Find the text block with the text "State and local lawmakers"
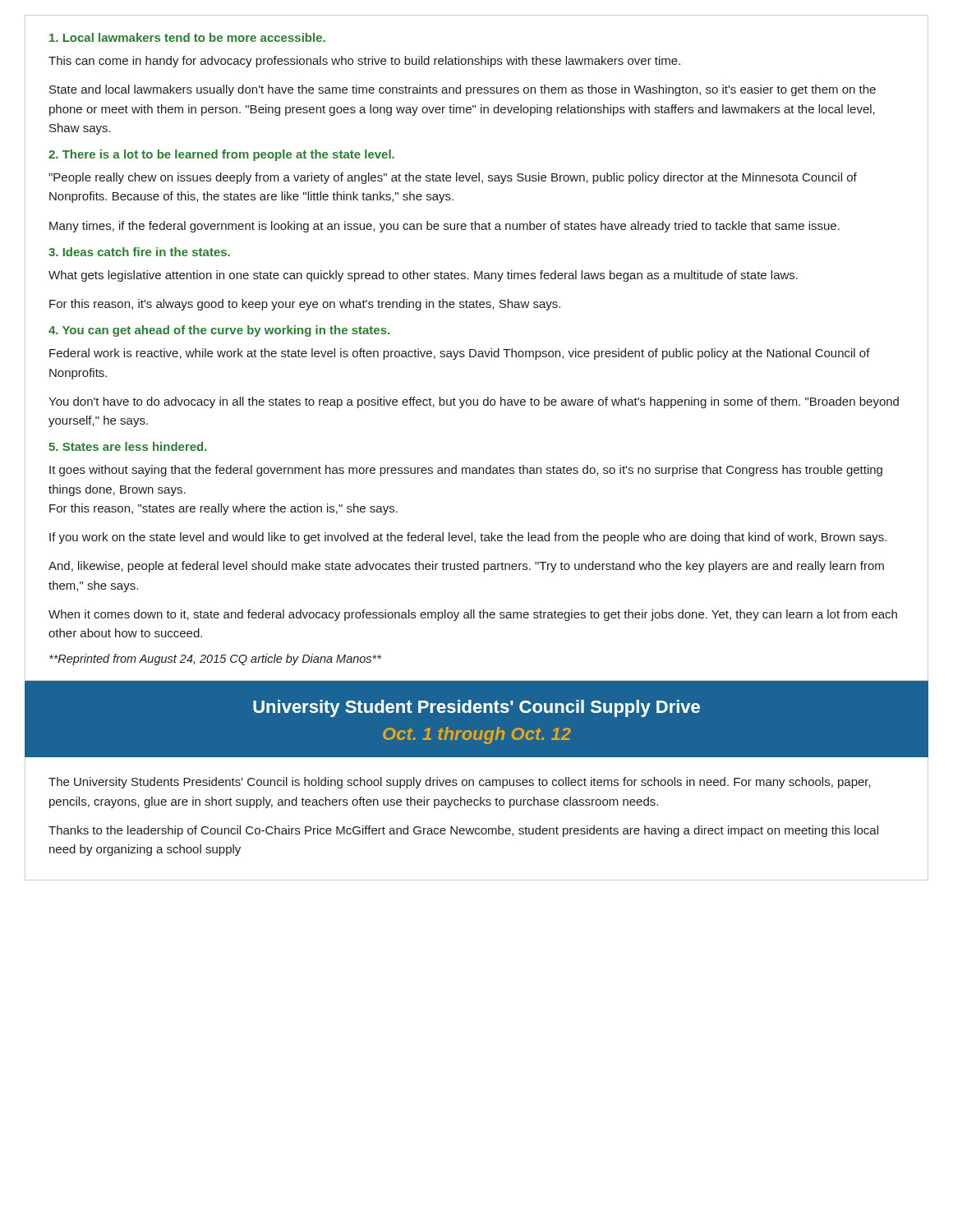953x1232 pixels. (462, 108)
